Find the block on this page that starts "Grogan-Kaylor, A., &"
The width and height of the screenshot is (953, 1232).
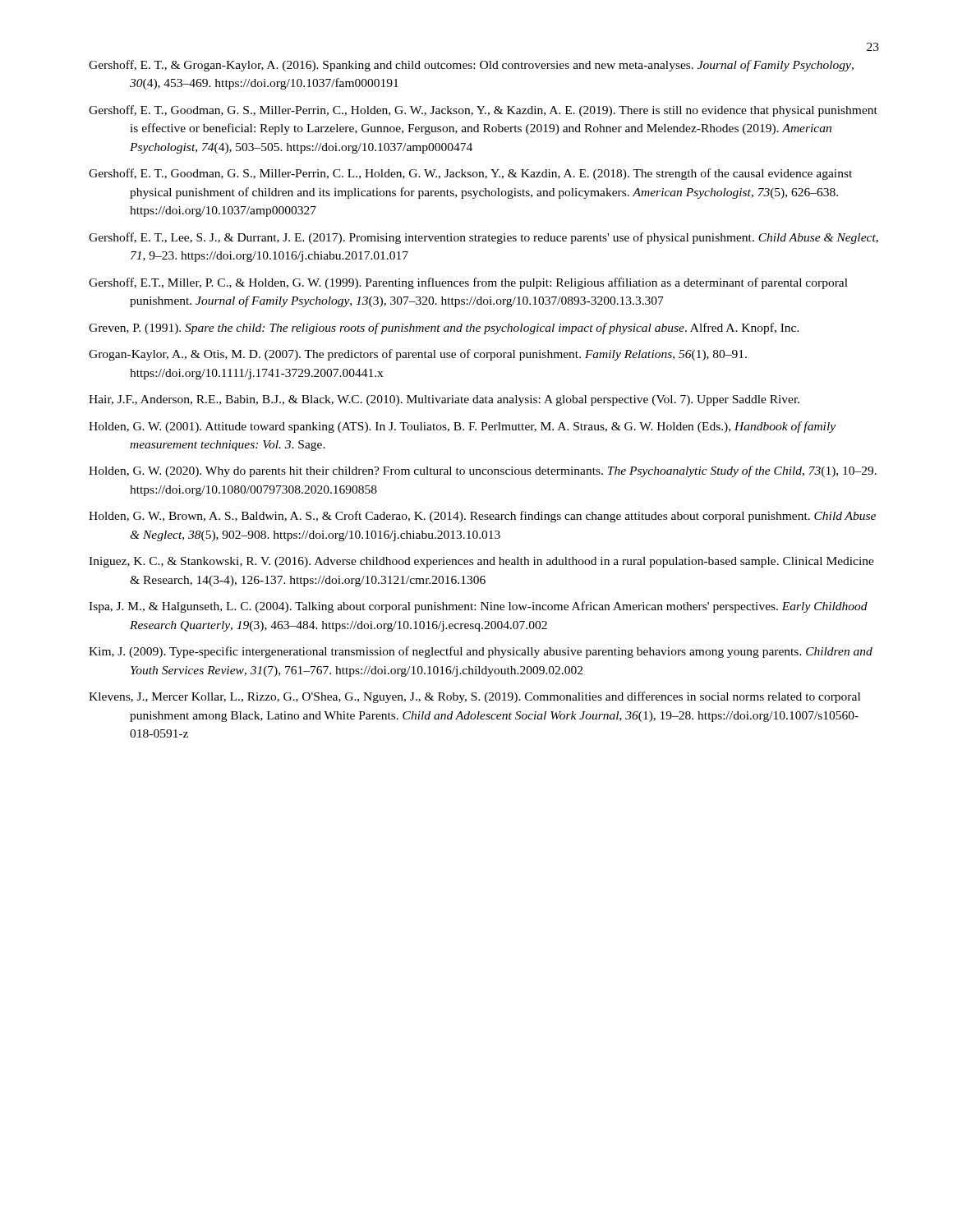[x=418, y=363]
